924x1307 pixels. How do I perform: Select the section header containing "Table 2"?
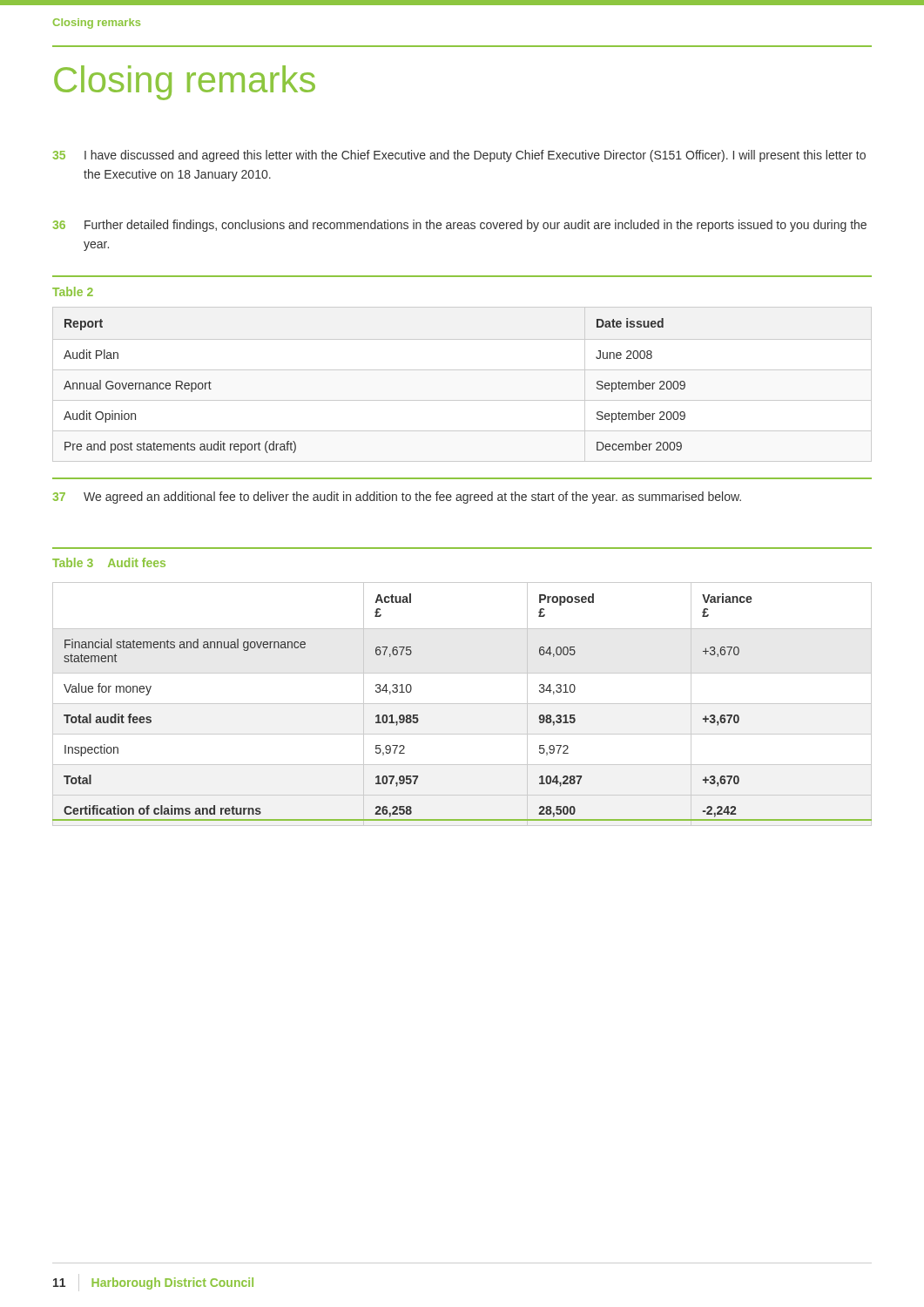coord(73,292)
